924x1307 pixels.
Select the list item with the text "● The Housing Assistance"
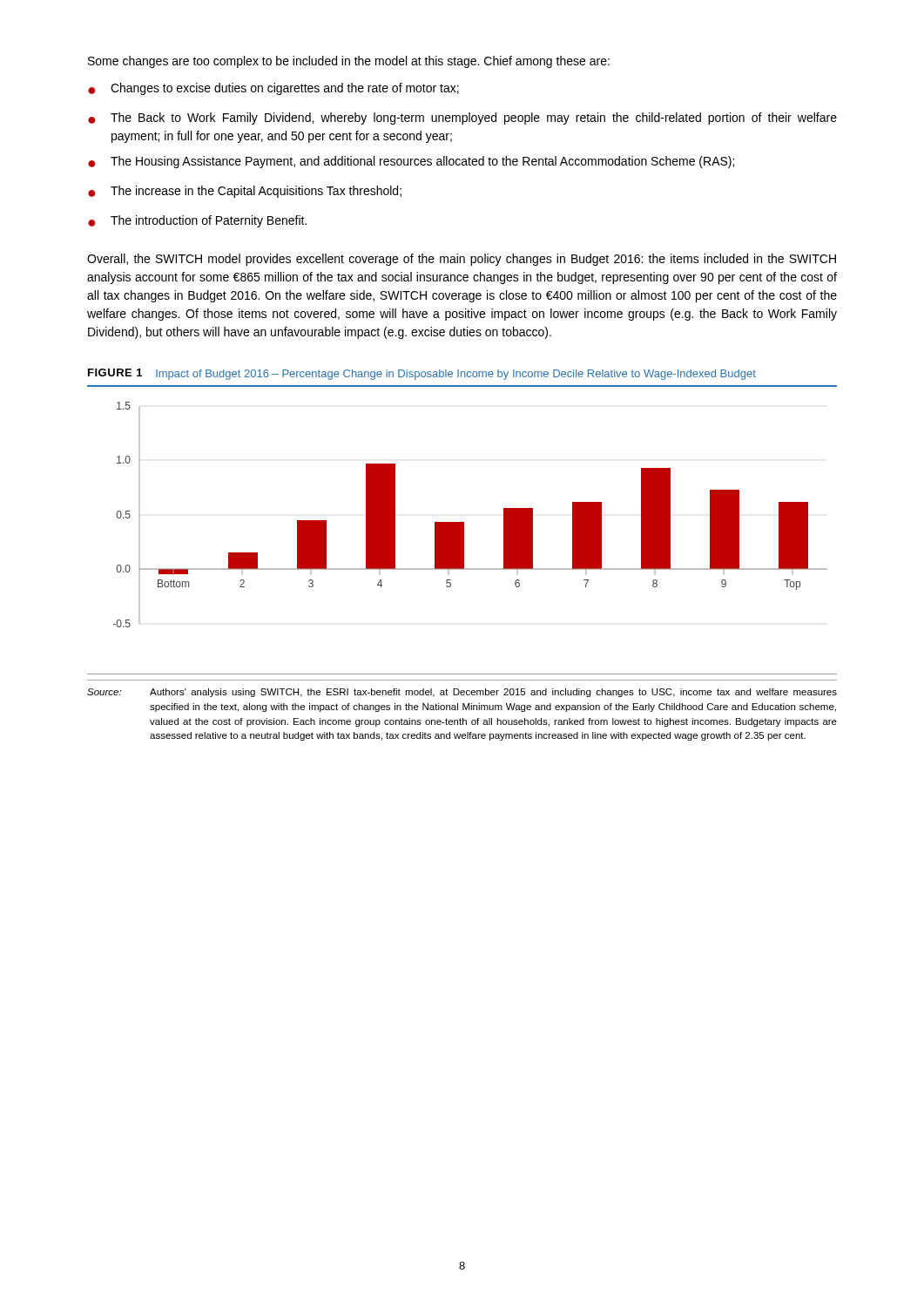(x=411, y=164)
